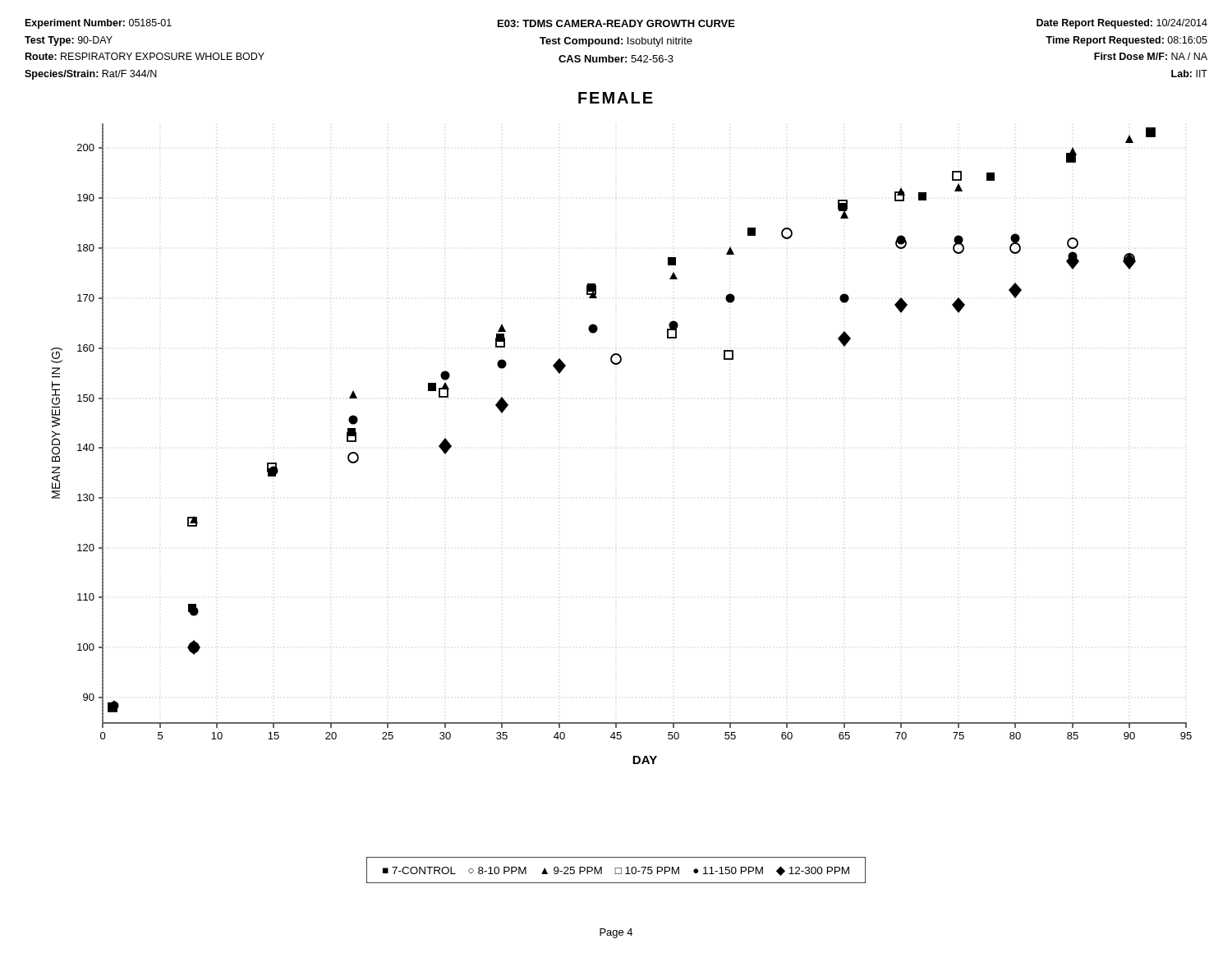The height and width of the screenshot is (953, 1232).
Task: Locate the caption that opens with "■ 7-CONTROL ○ 8-10 PPM ▲"
Action: coord(616,870)
